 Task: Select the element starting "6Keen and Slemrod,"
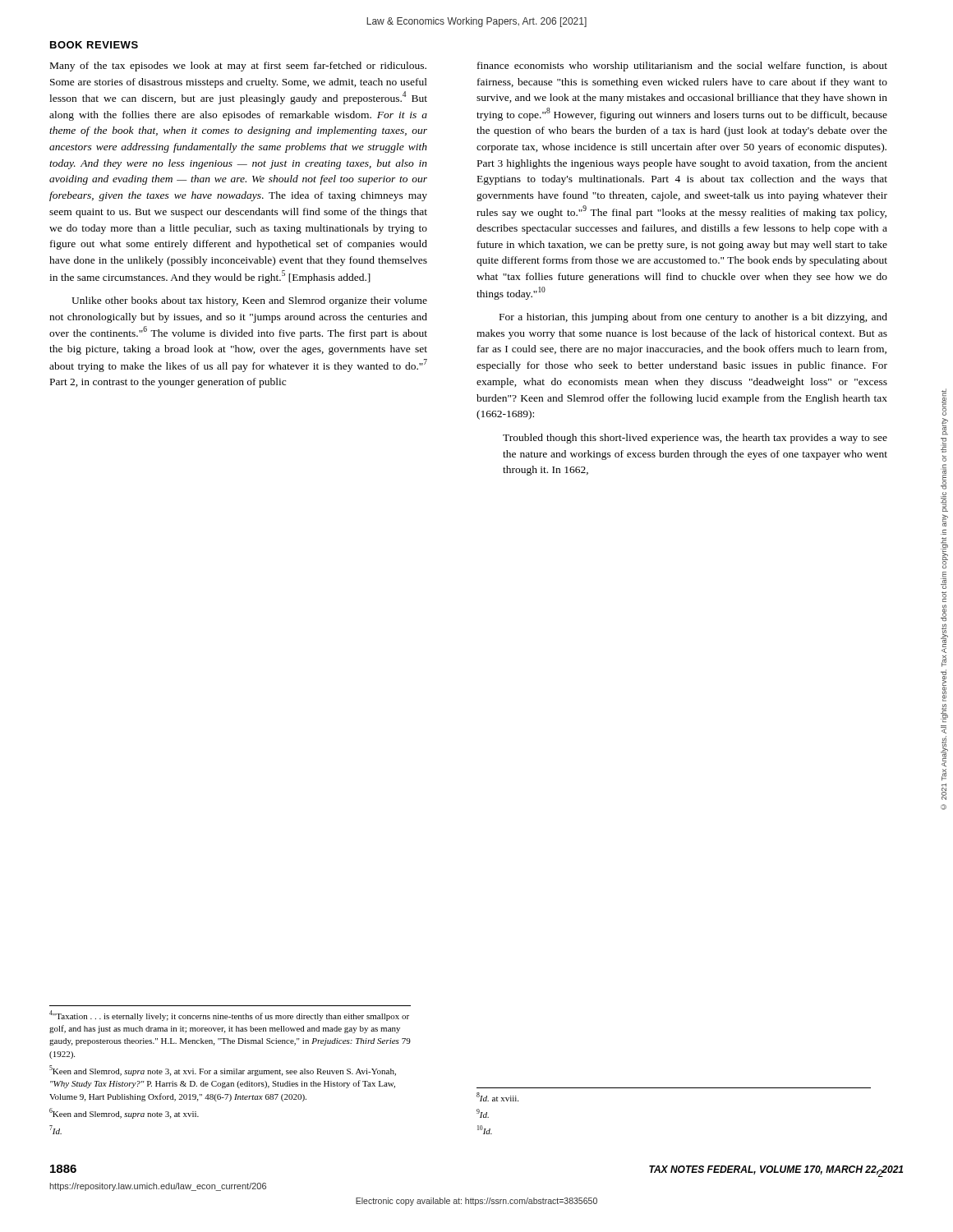(124, 1113)
